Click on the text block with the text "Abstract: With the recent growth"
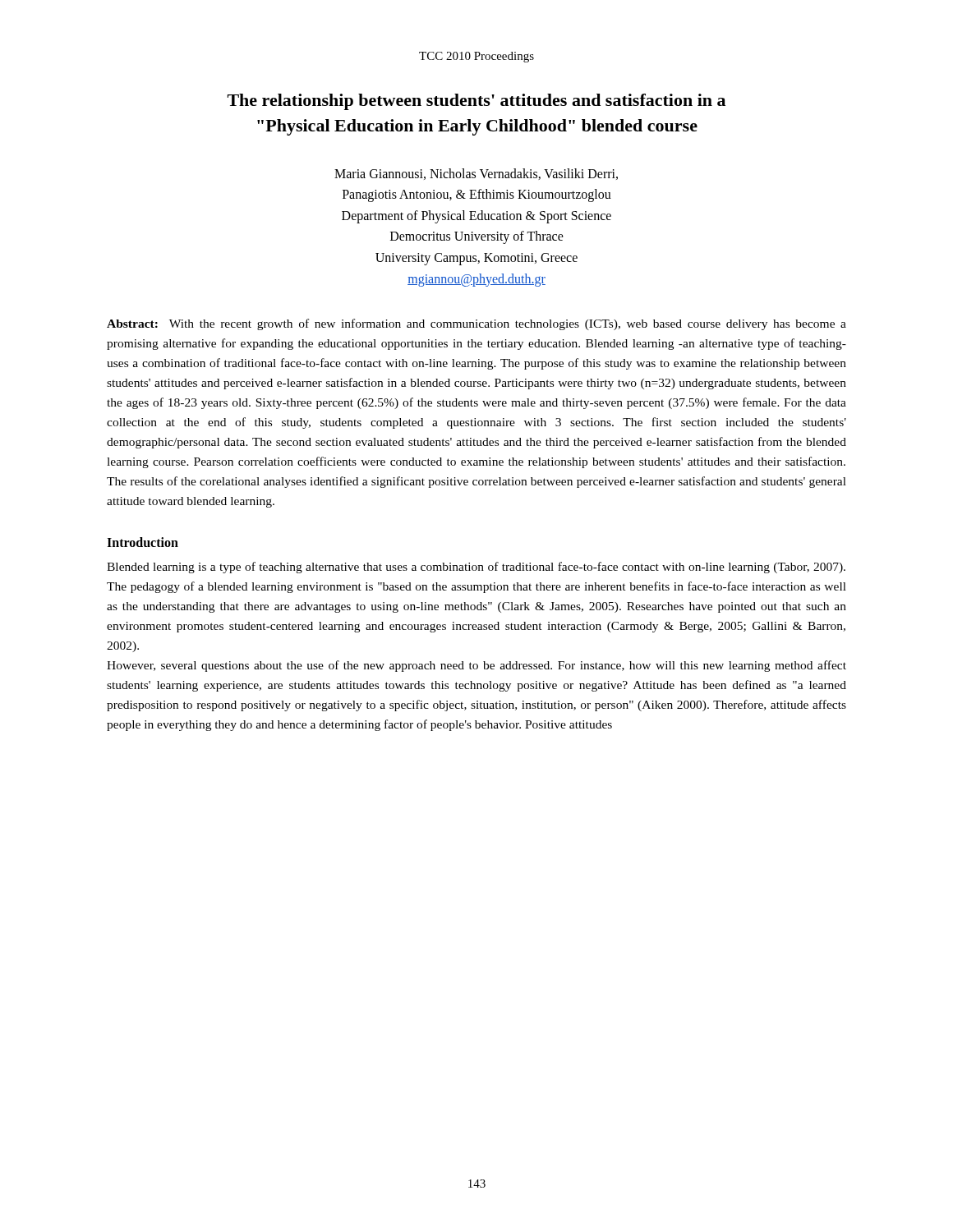The image size is (953, 1232). [x=476, y=412]
